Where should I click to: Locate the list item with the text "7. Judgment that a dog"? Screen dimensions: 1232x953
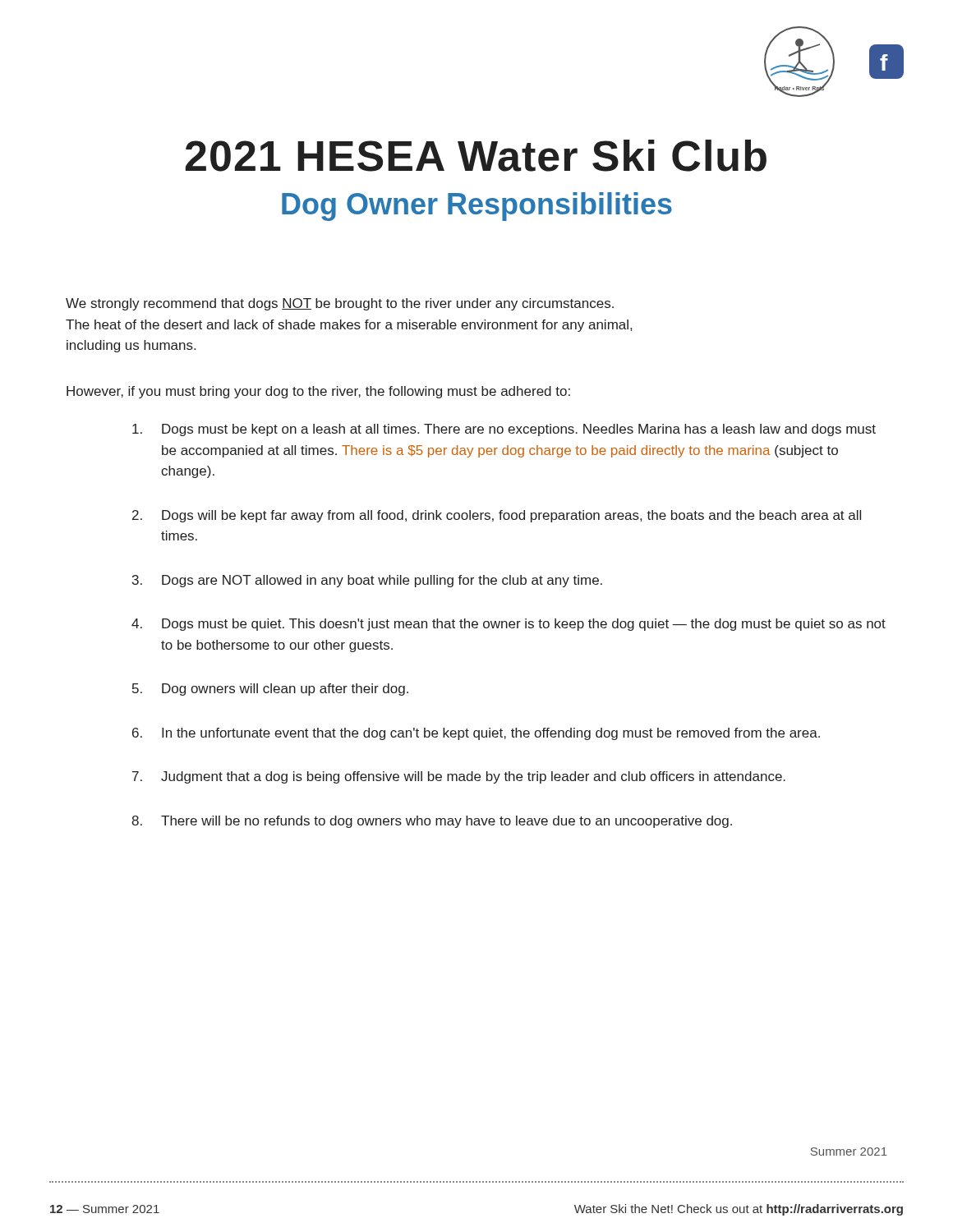tap(509, 777)
